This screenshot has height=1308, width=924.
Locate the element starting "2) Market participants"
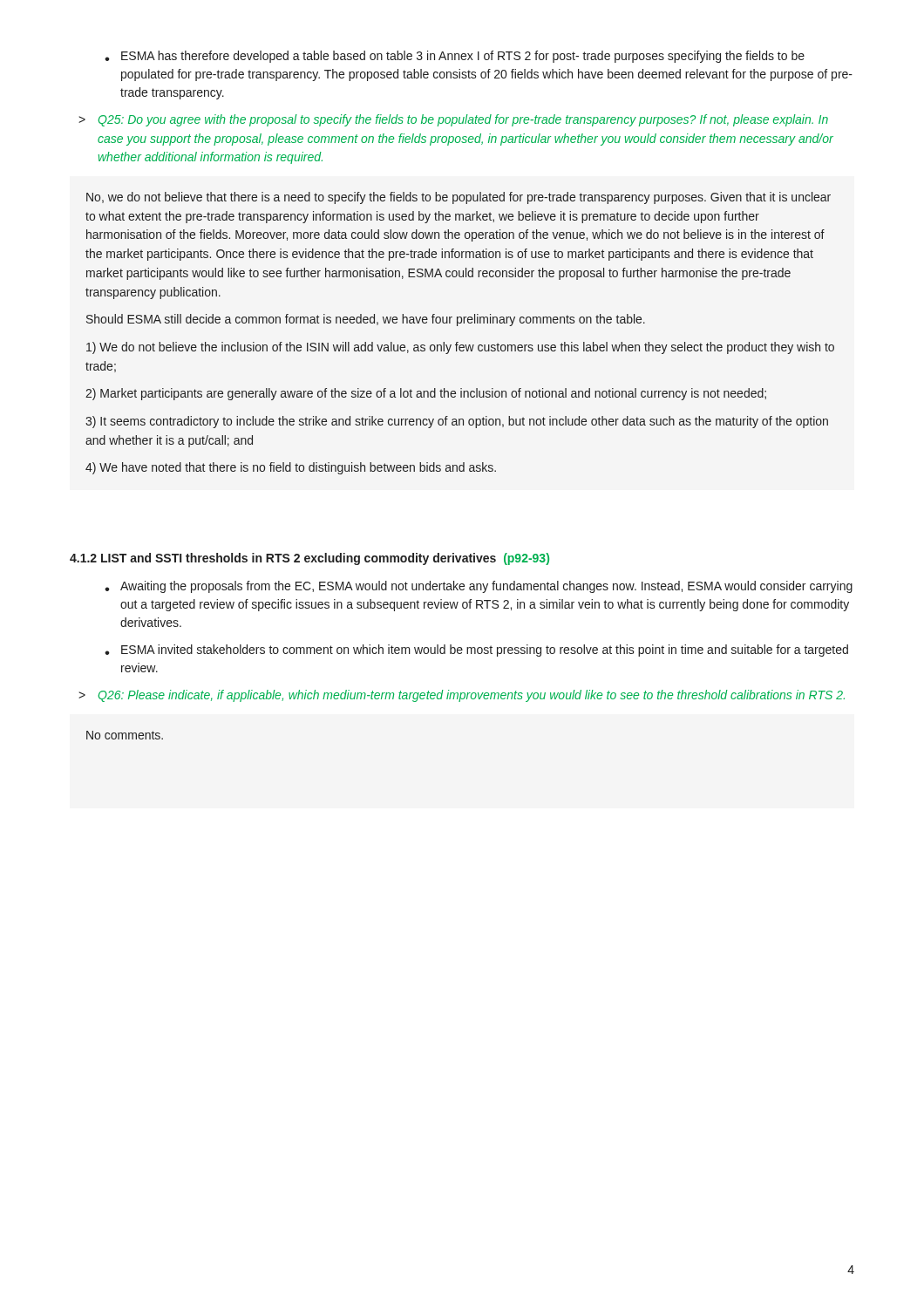462,394
